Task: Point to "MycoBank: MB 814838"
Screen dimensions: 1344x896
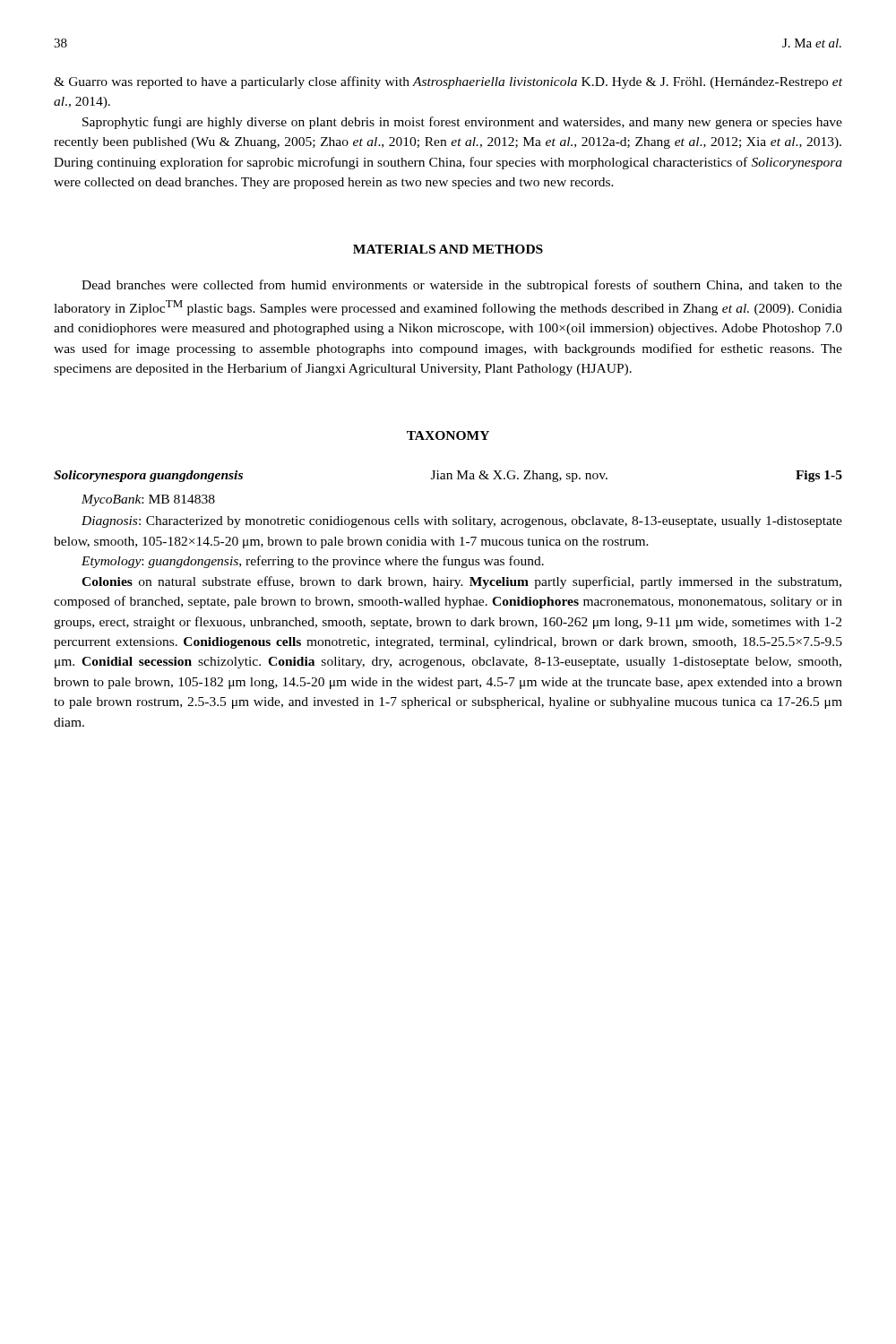Action: click(148, 500)
